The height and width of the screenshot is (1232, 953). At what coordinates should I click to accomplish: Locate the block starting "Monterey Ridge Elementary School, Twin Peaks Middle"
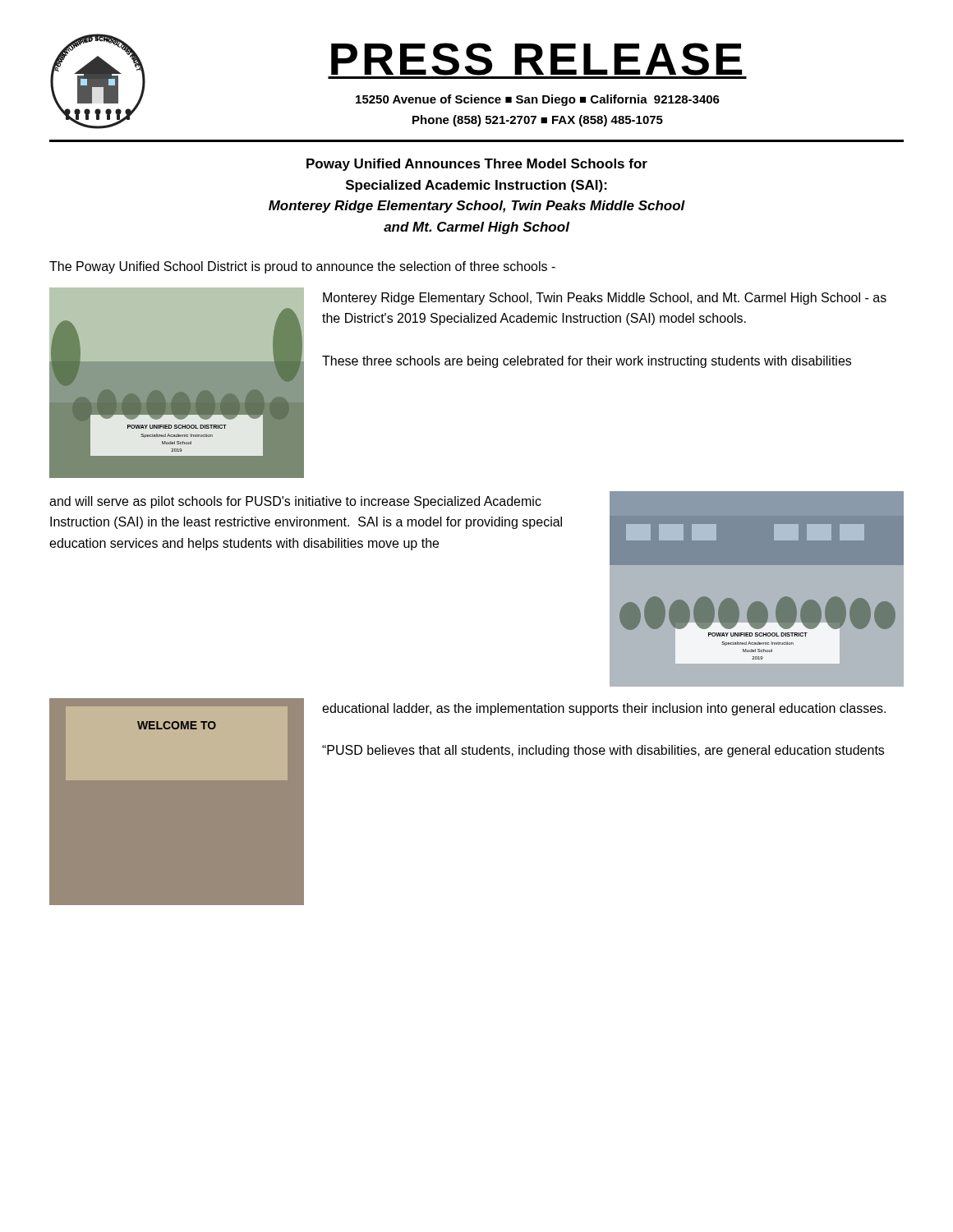604,329
